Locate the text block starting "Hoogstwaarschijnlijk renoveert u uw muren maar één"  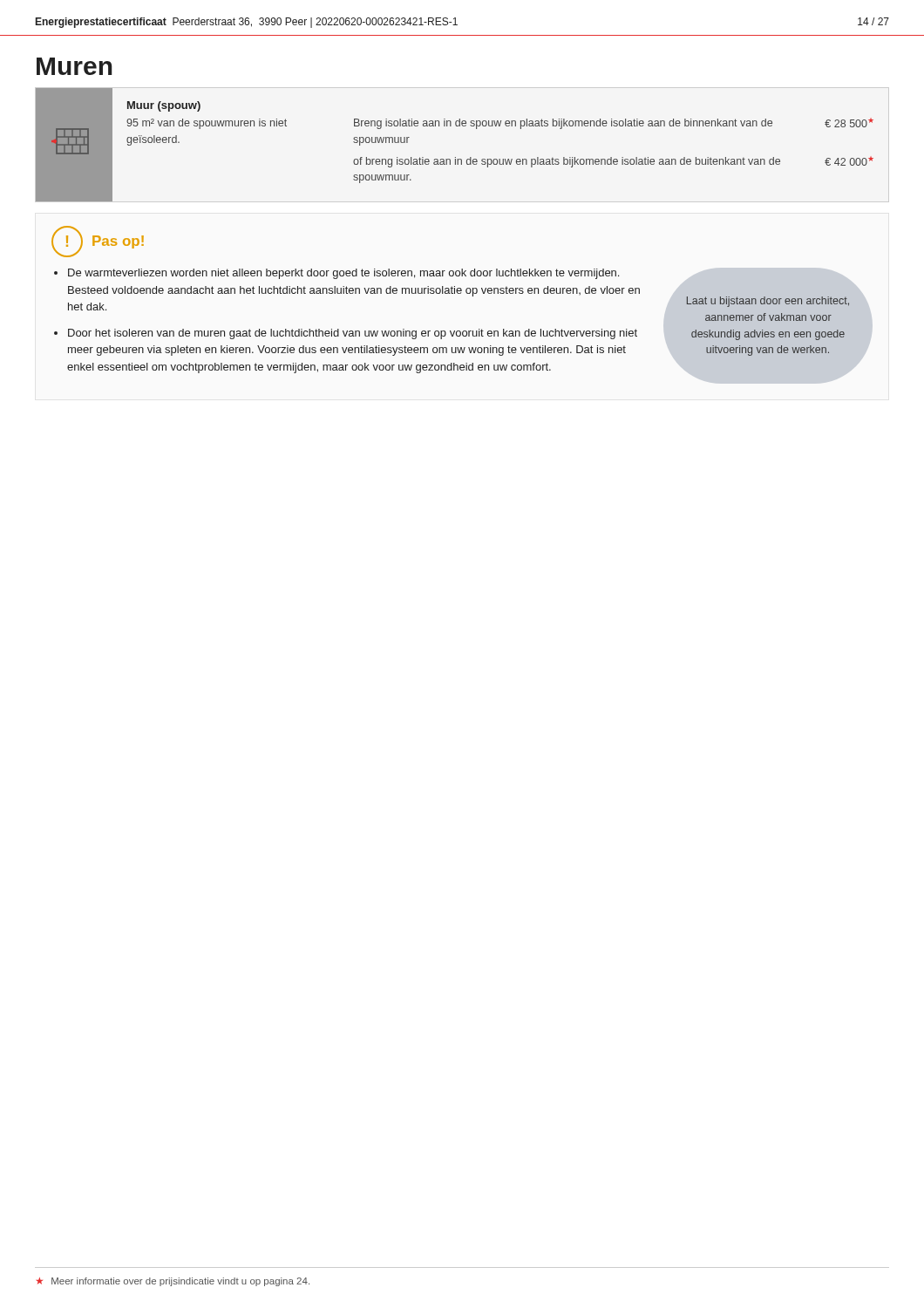pyautogui.click(x=453, y=179)
